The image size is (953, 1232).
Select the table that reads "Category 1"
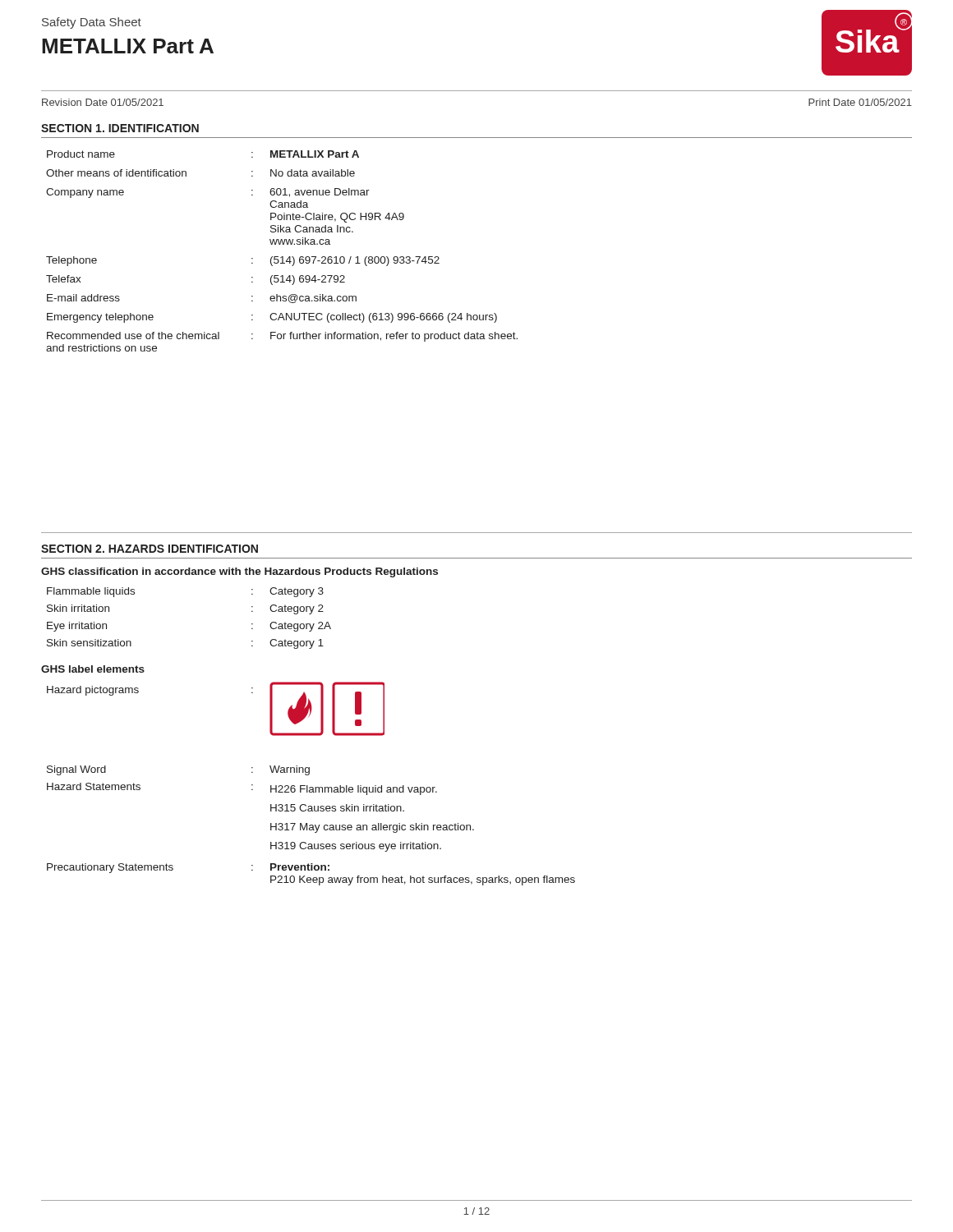pyautogui.click(x=476, y=617)
